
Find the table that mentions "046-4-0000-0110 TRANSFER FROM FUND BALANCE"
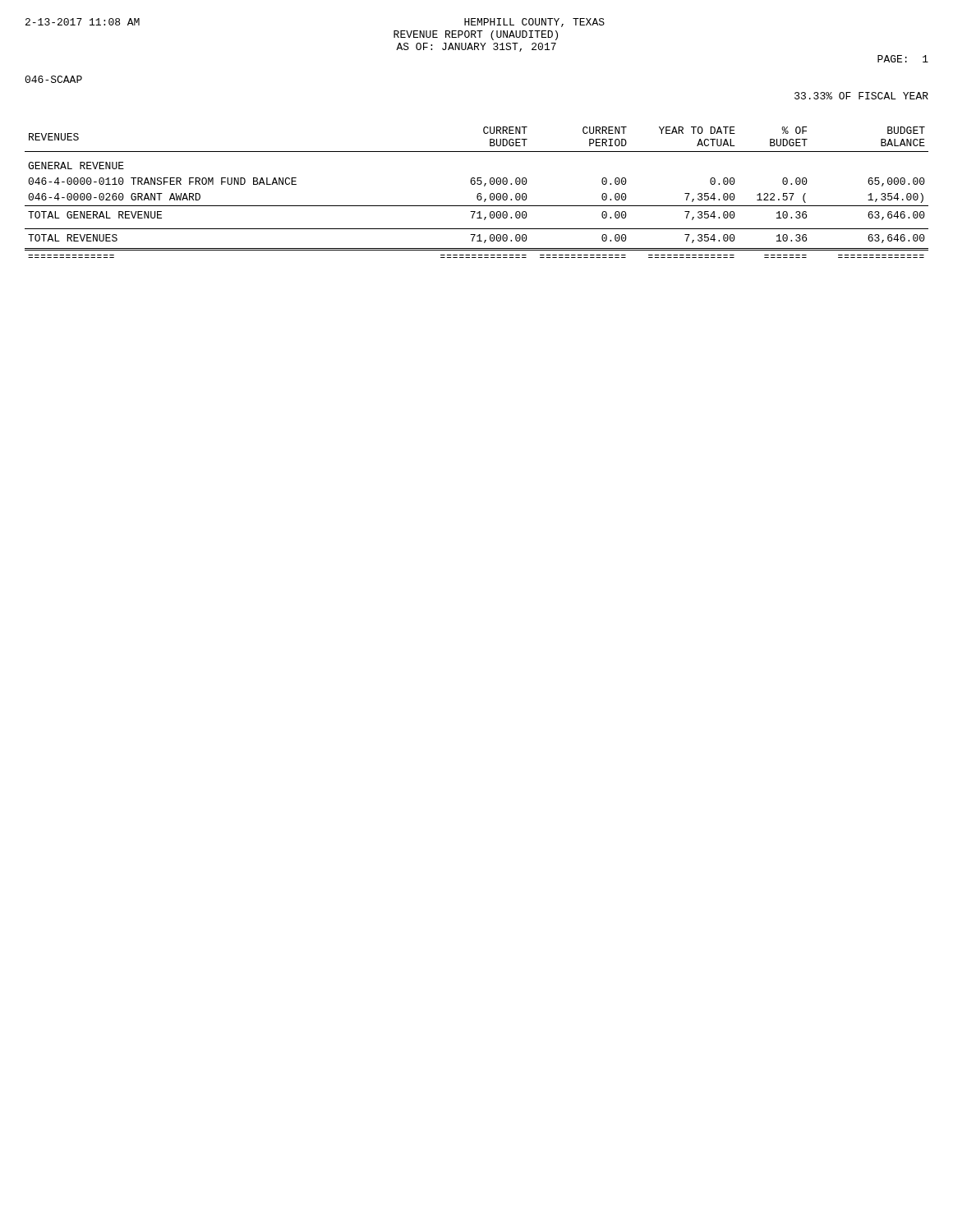tap(476, 193)
